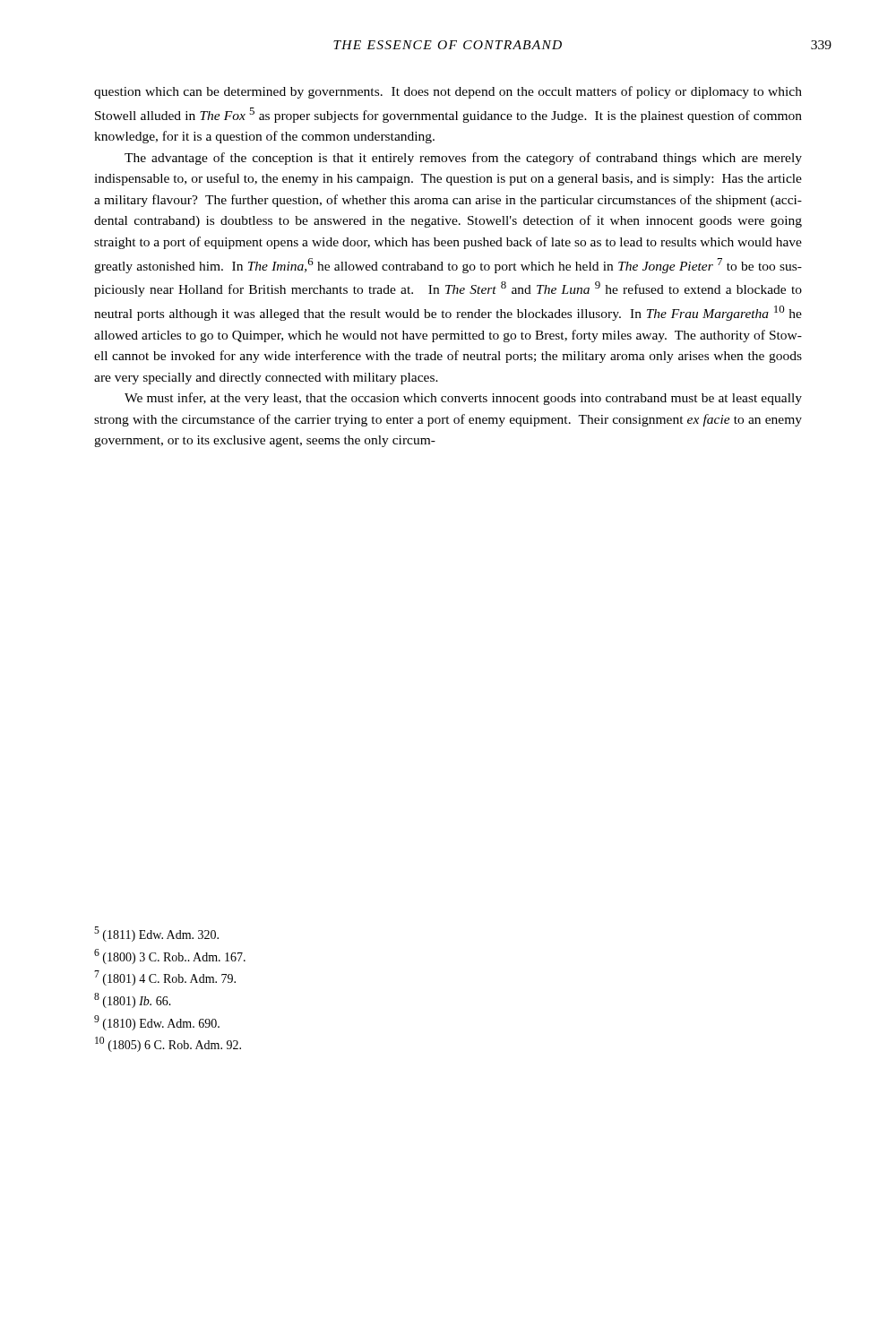Find the text block containing "The advantage of the conception is"
This screenshot has height=1344, width=896.
448,267
